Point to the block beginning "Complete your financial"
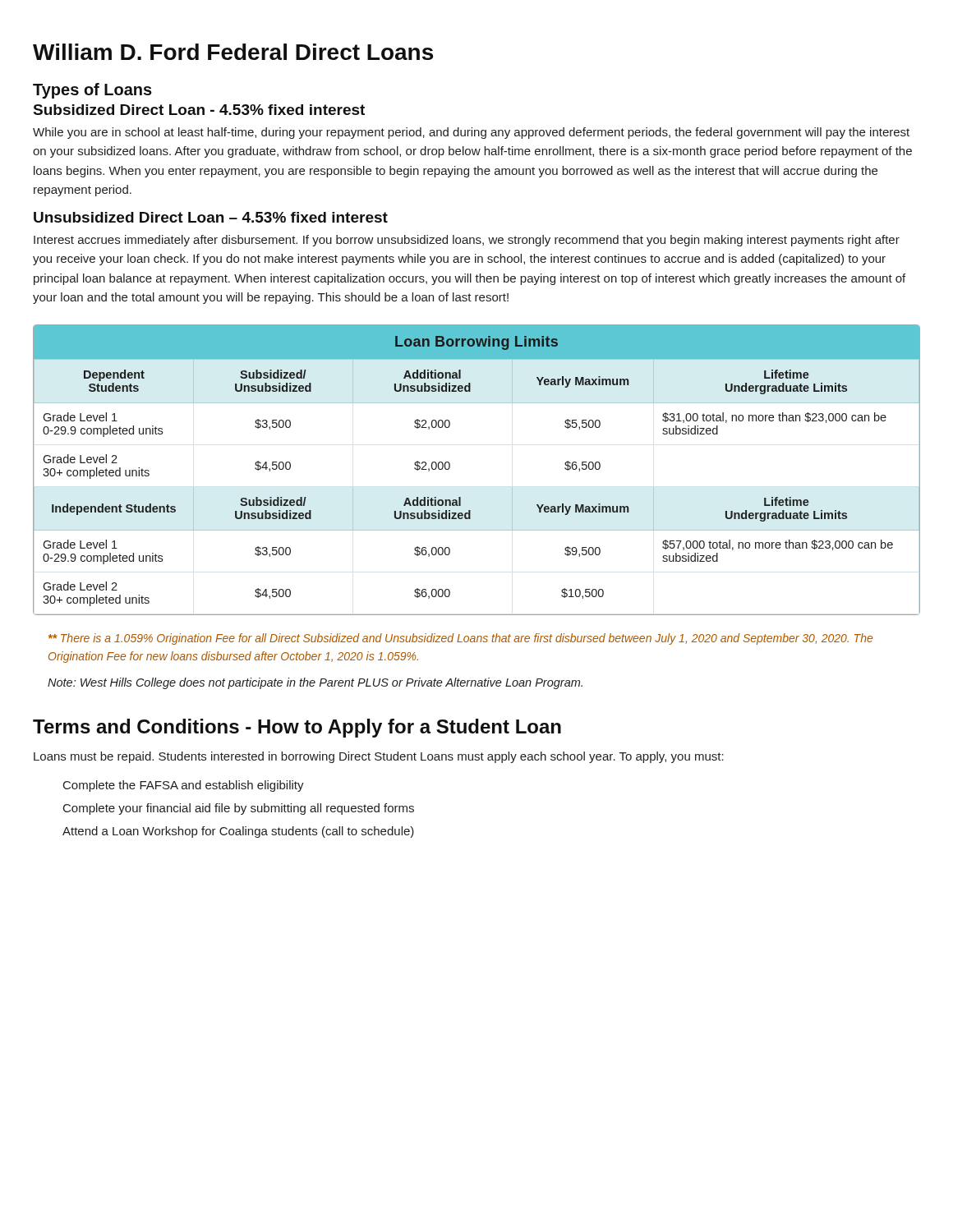The height and width of the screenshot is (1232, 953). (x=239, y=809)
